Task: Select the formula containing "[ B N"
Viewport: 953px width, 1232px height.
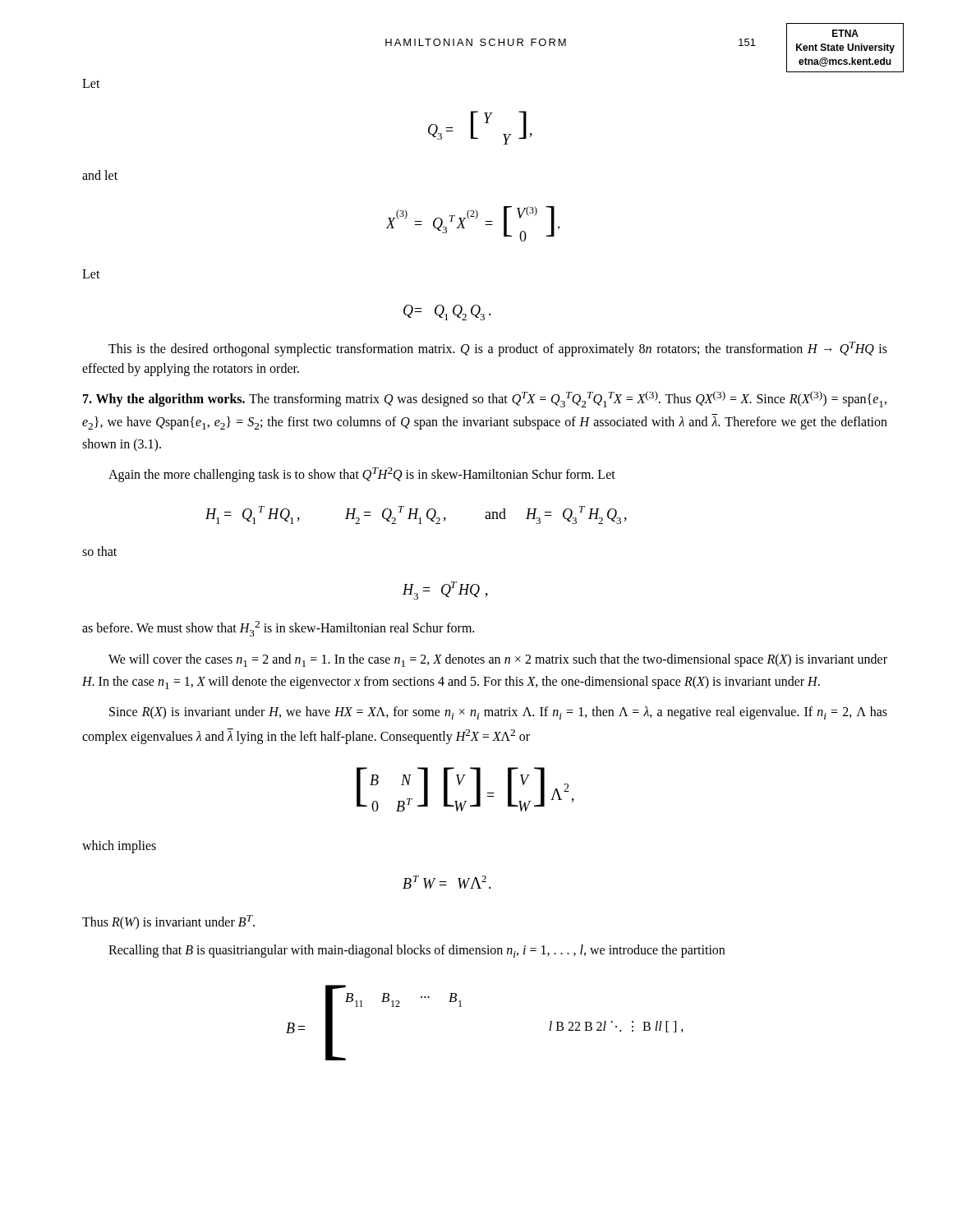Action: tap(485, 791)
